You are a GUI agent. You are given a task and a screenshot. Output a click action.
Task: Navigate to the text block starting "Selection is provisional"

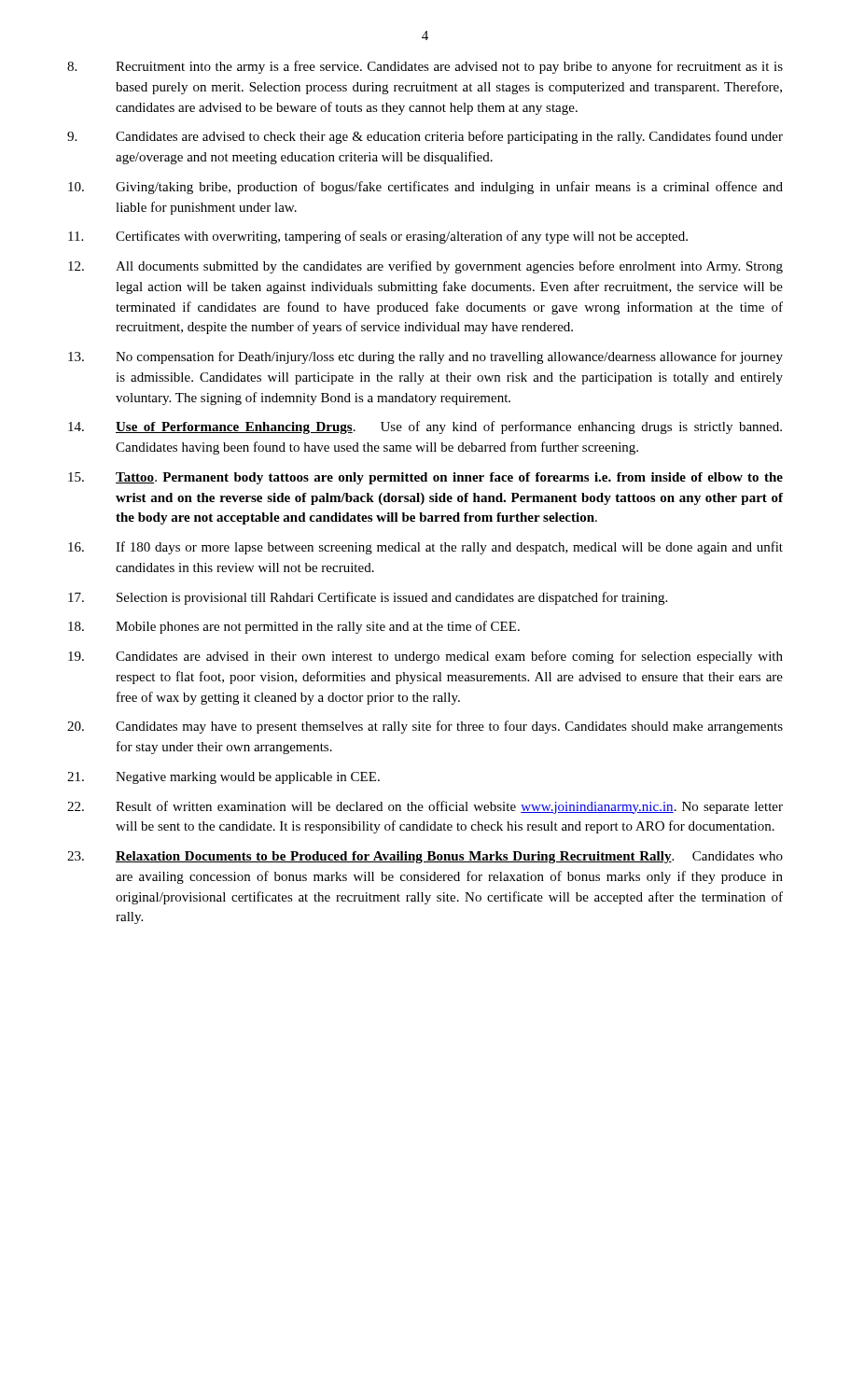(x=425, y=598)
